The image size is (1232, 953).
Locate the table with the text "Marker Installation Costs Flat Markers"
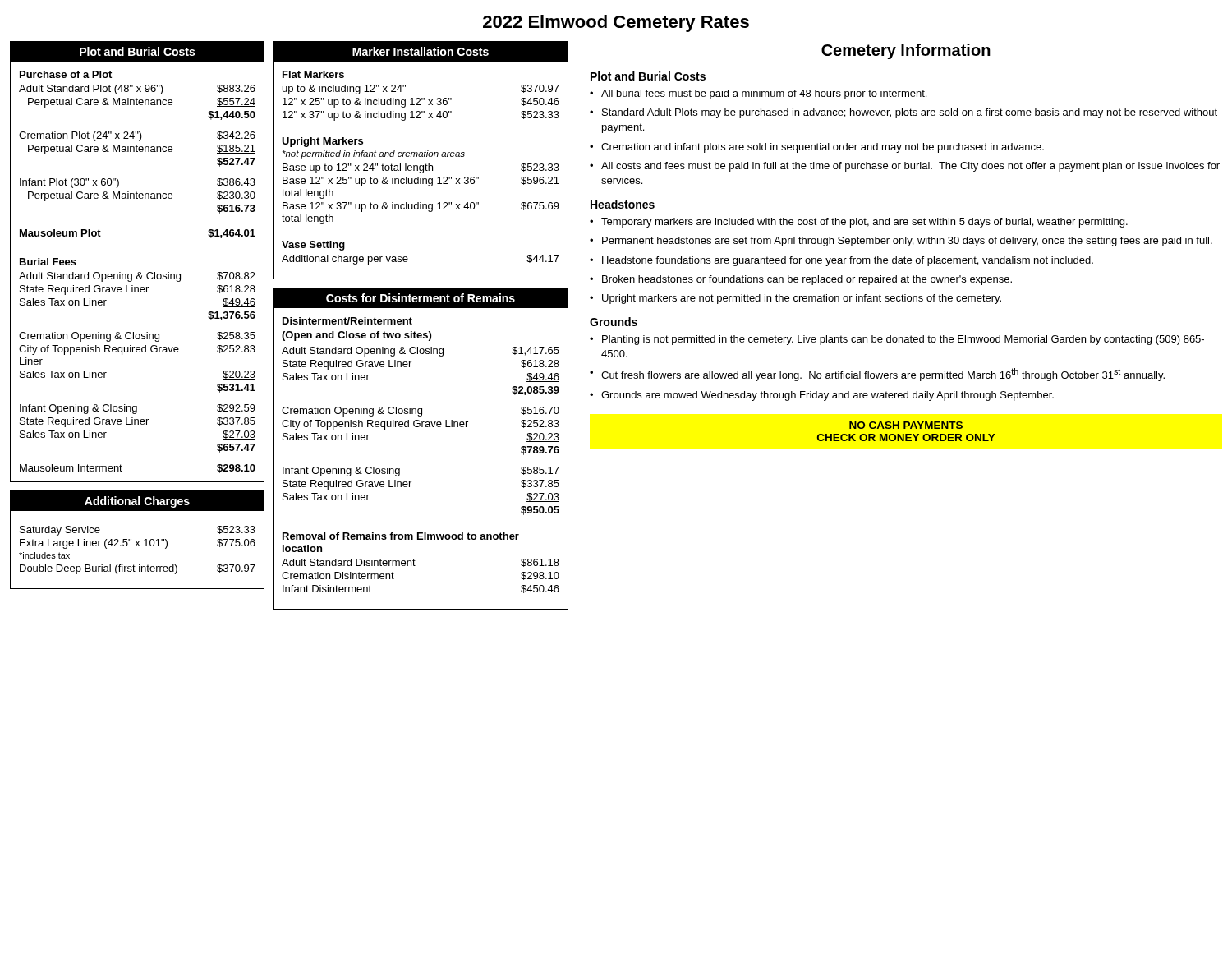point(420,160)
